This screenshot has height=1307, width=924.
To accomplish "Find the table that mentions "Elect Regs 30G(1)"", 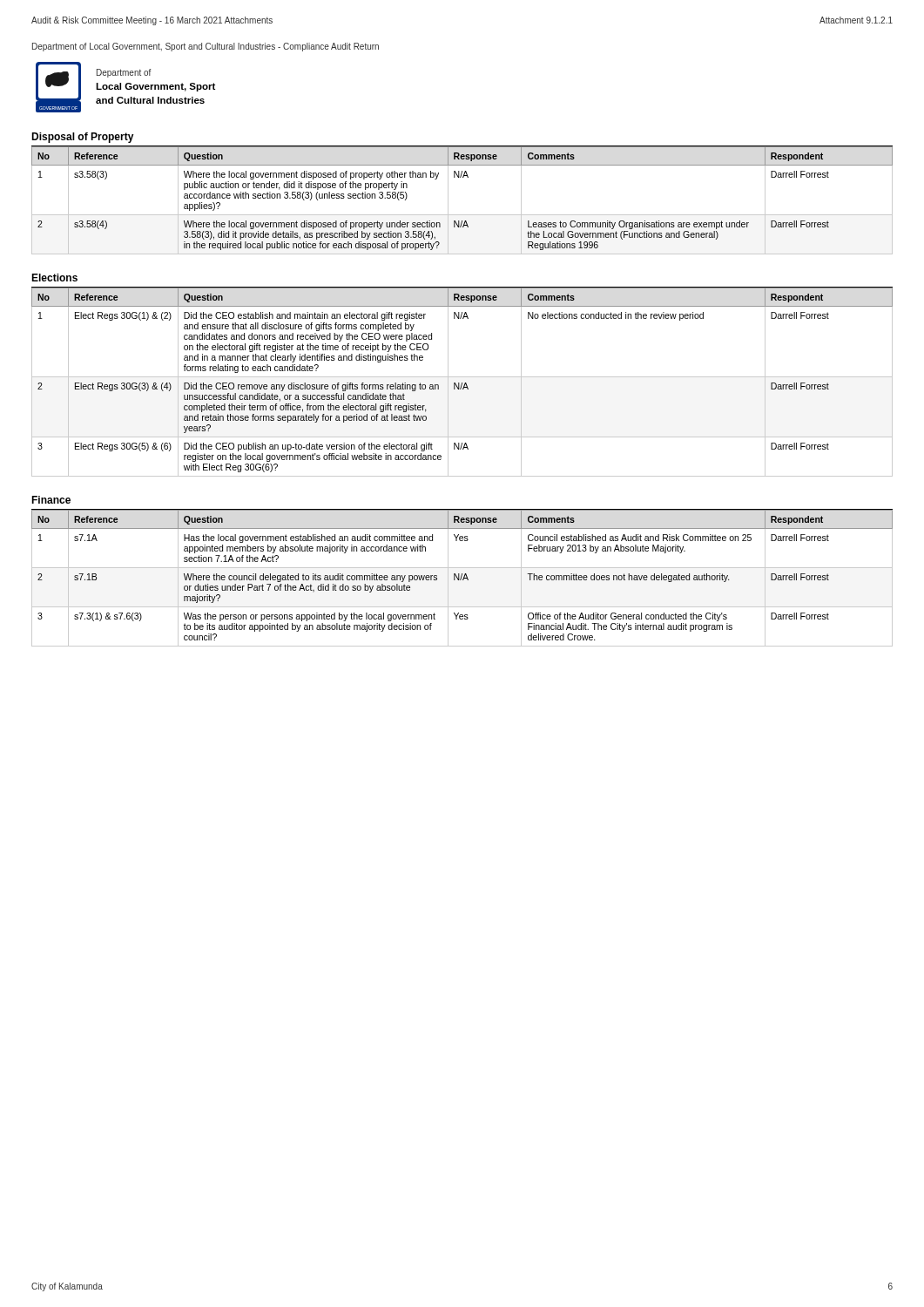I will (462, 382).
